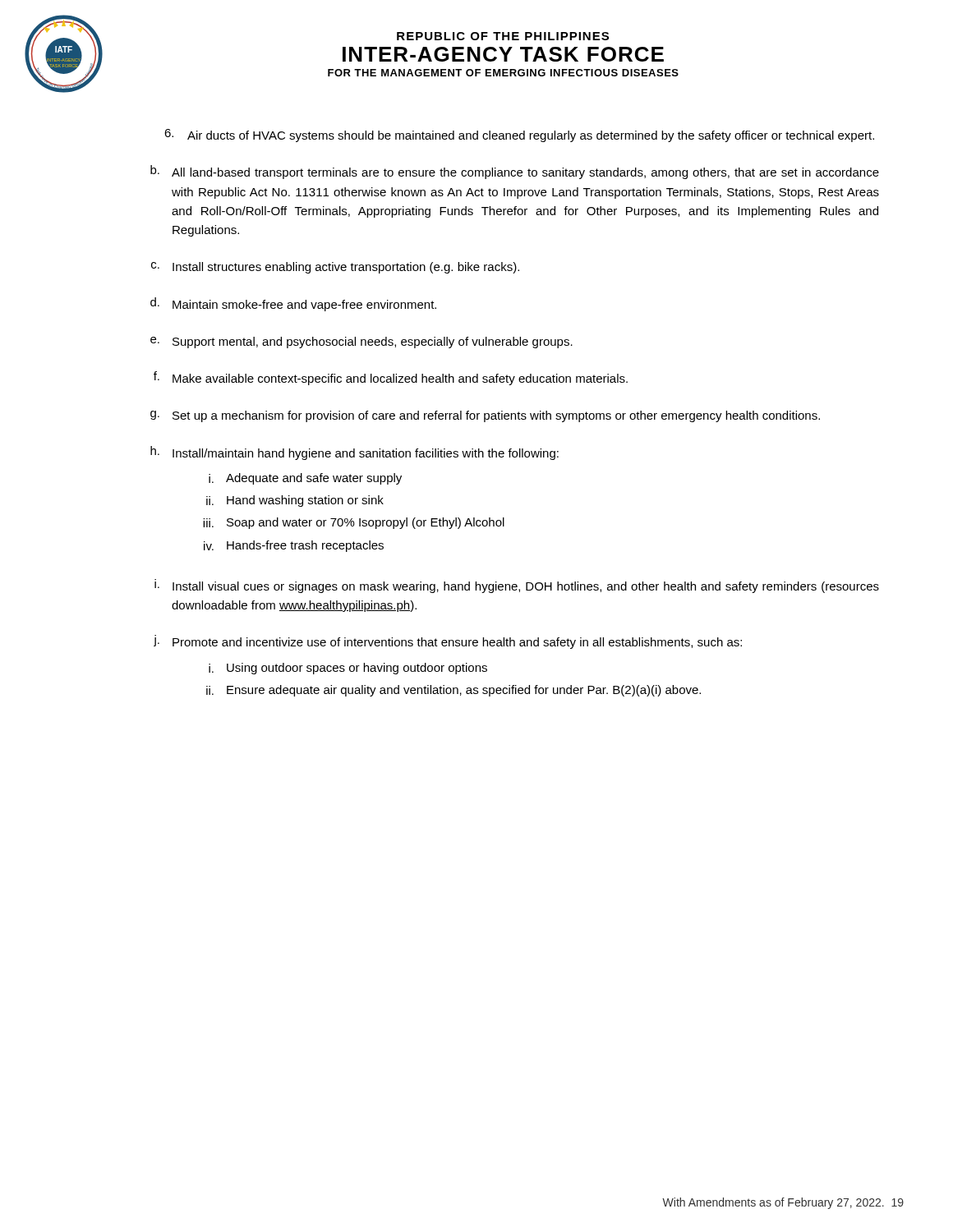Image resolution: width=953 pixels, height=1232 pixels.
Task: Locate the block of text that opens with "i. Install visual cues"
Action: point(497,595)
